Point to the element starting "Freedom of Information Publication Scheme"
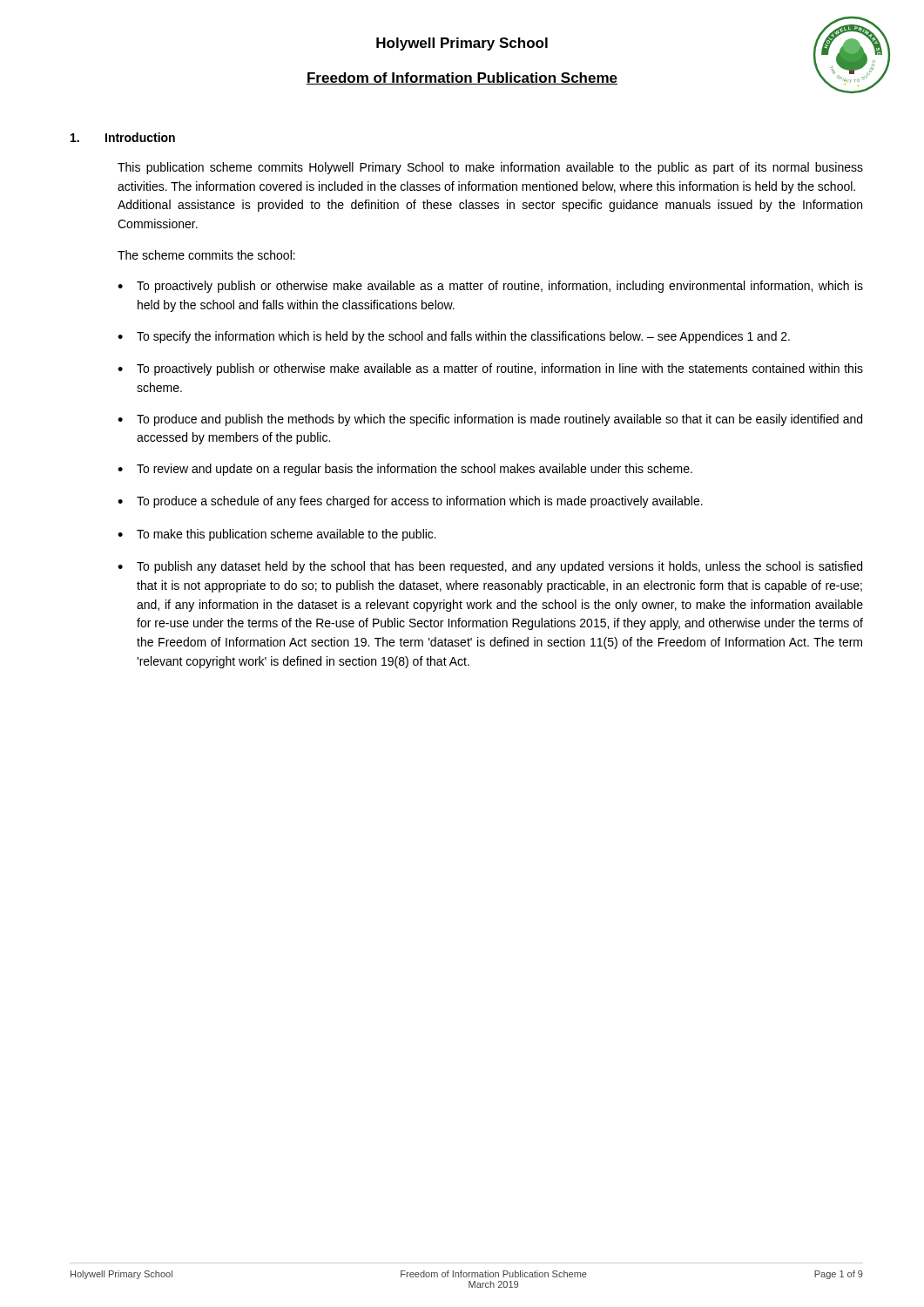924x1307 pixels. pos(462,78)
